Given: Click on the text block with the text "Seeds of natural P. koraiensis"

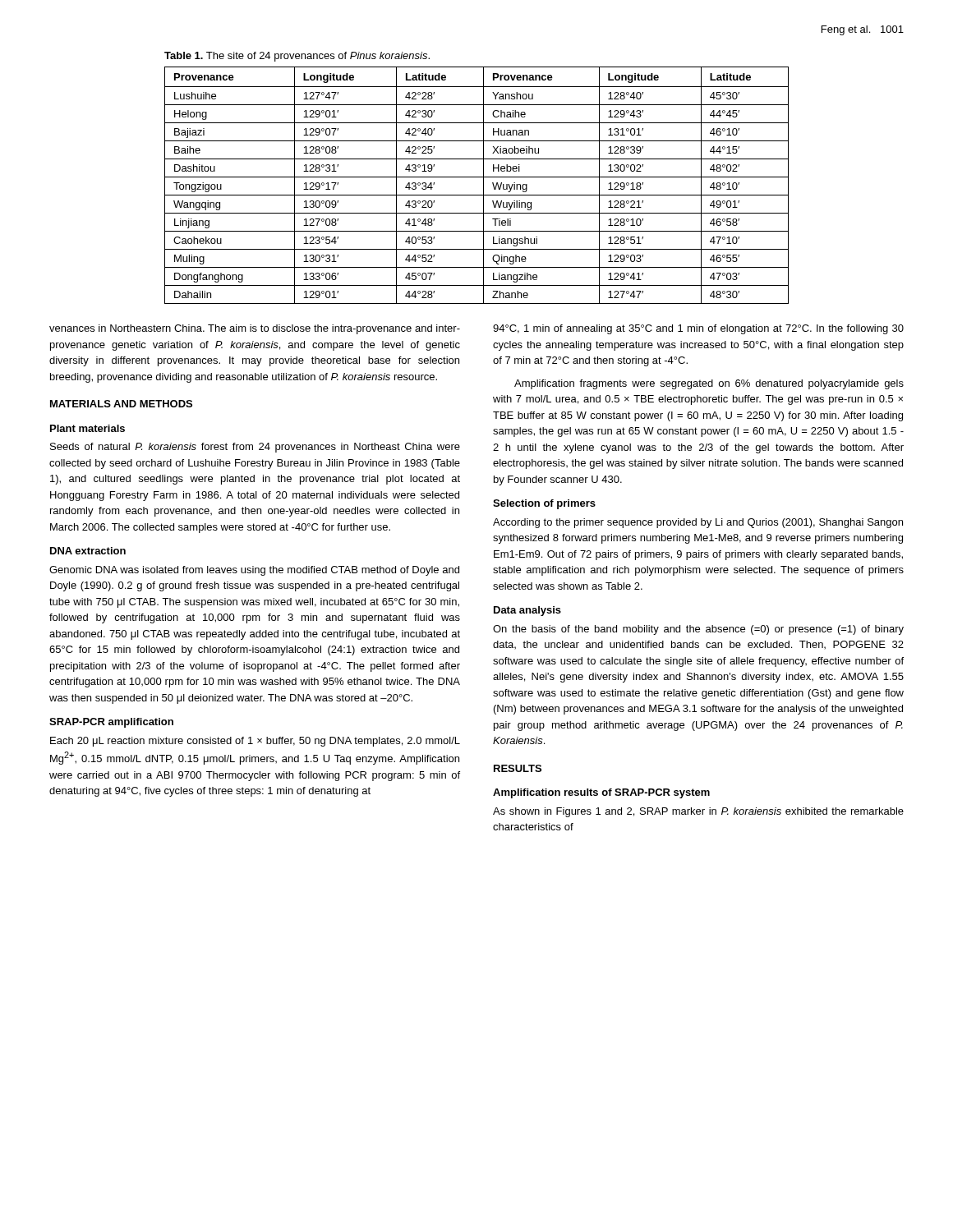Looking at the screenshot, I should [x=255, y=487].
